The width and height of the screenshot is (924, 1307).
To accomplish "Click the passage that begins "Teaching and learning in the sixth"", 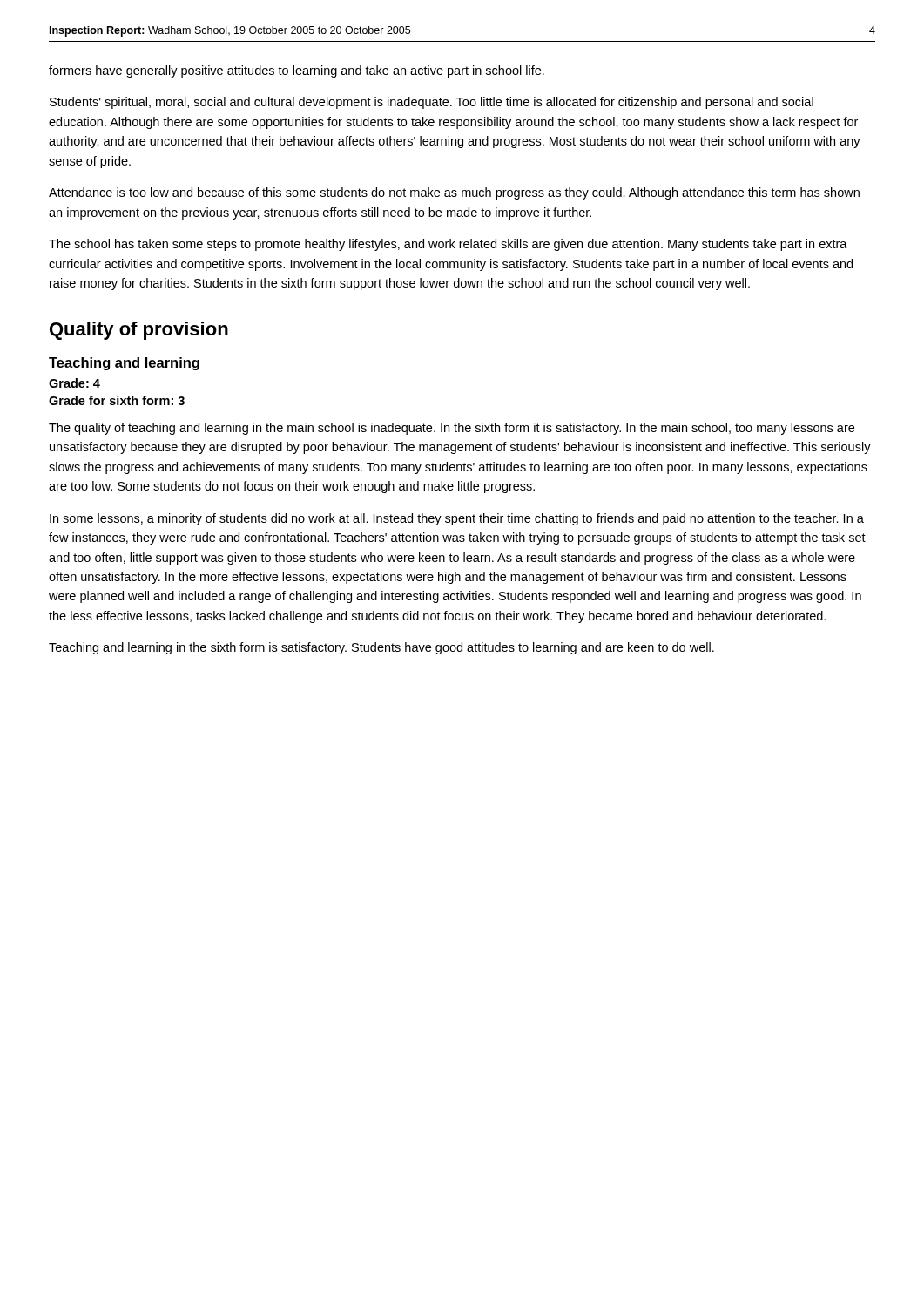I will pos(382,648).
